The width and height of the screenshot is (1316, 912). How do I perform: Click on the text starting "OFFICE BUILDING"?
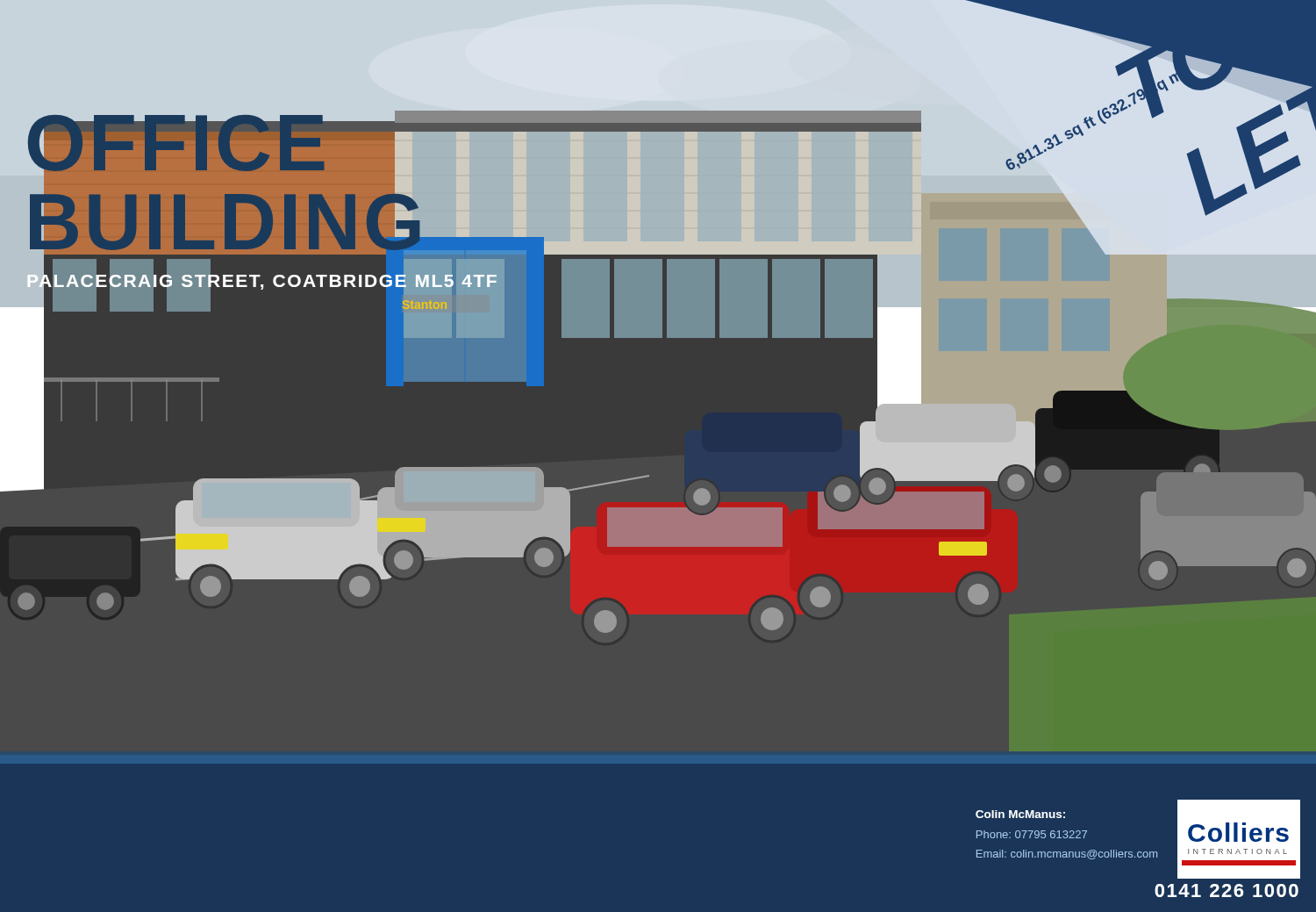coord(226,183)
